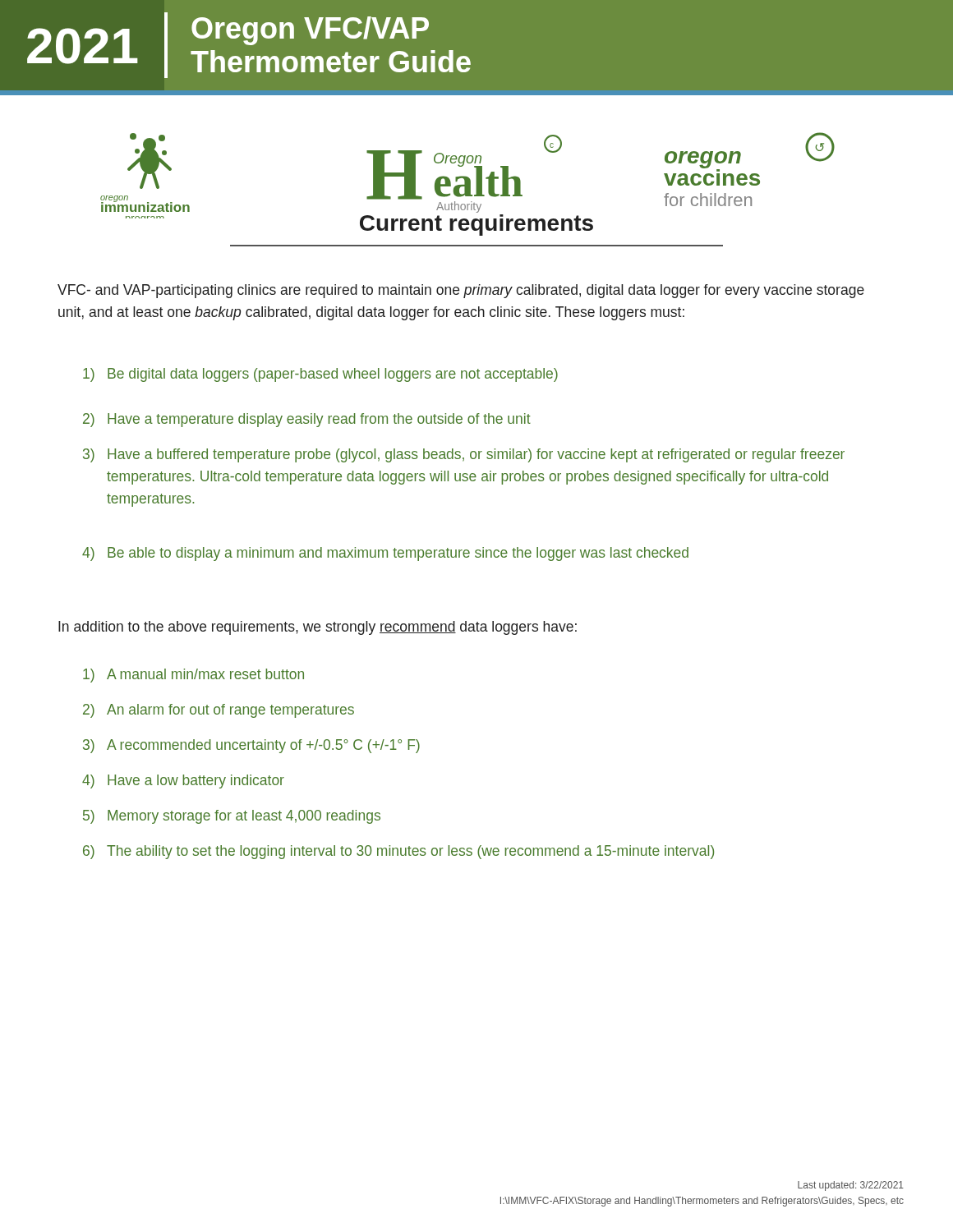The height and width of the screenshot is (1232, 953).
Task: Point to the passage starting "1) A manual min/max reset button"
Action: pos(194,675)
